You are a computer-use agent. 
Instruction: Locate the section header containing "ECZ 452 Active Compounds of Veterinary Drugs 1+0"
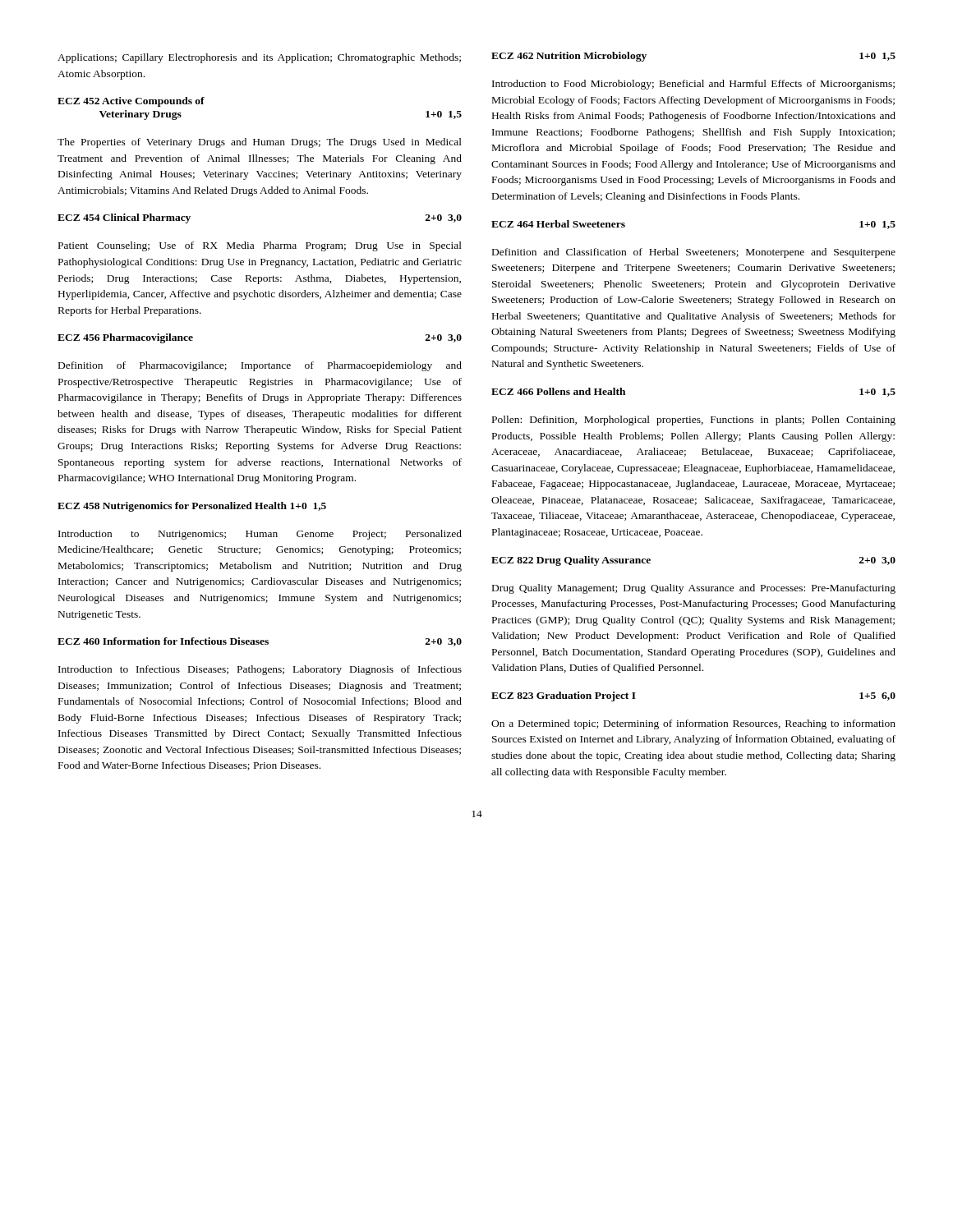pos(131,102)
